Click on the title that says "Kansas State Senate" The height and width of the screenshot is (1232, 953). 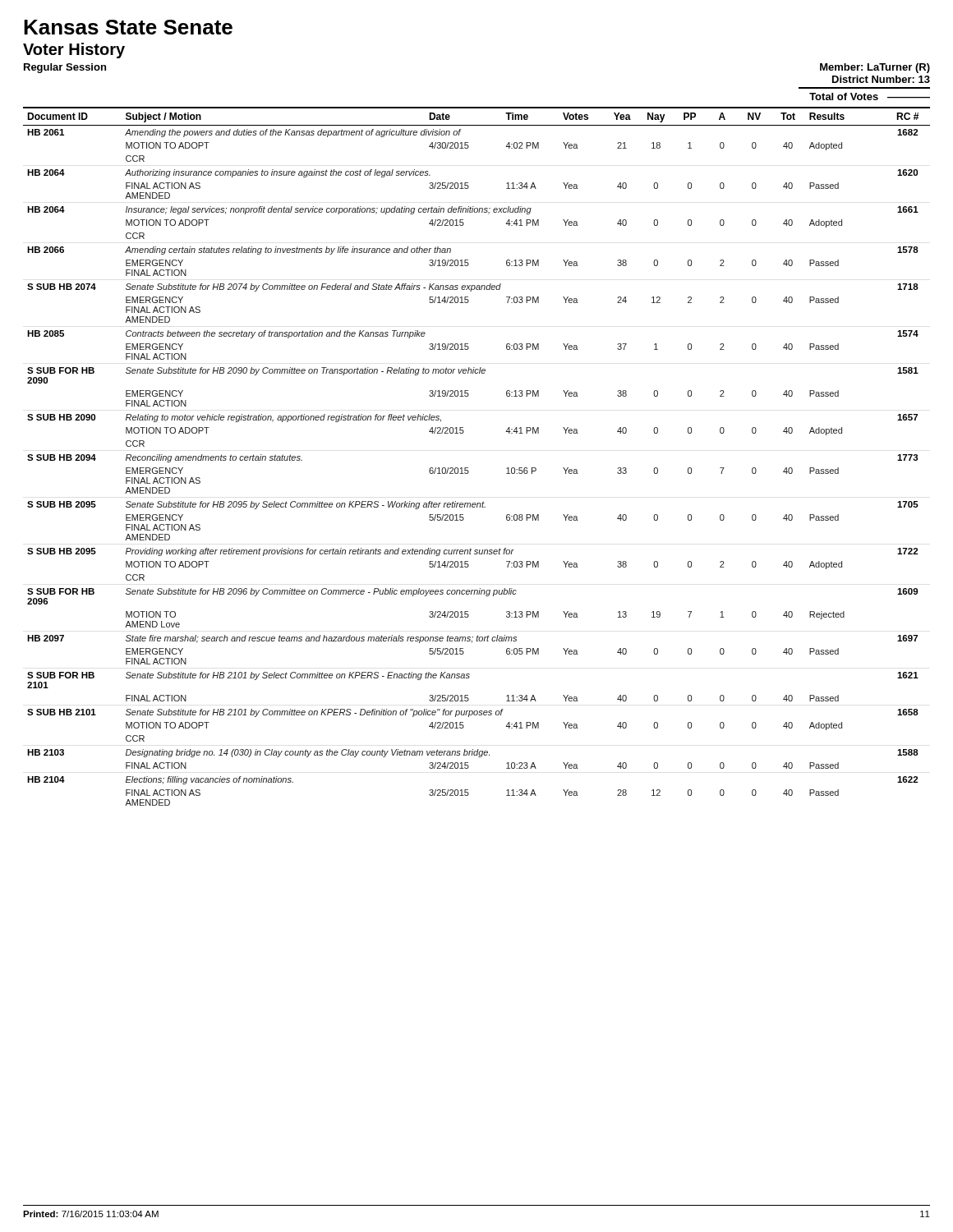pos(128,27)
